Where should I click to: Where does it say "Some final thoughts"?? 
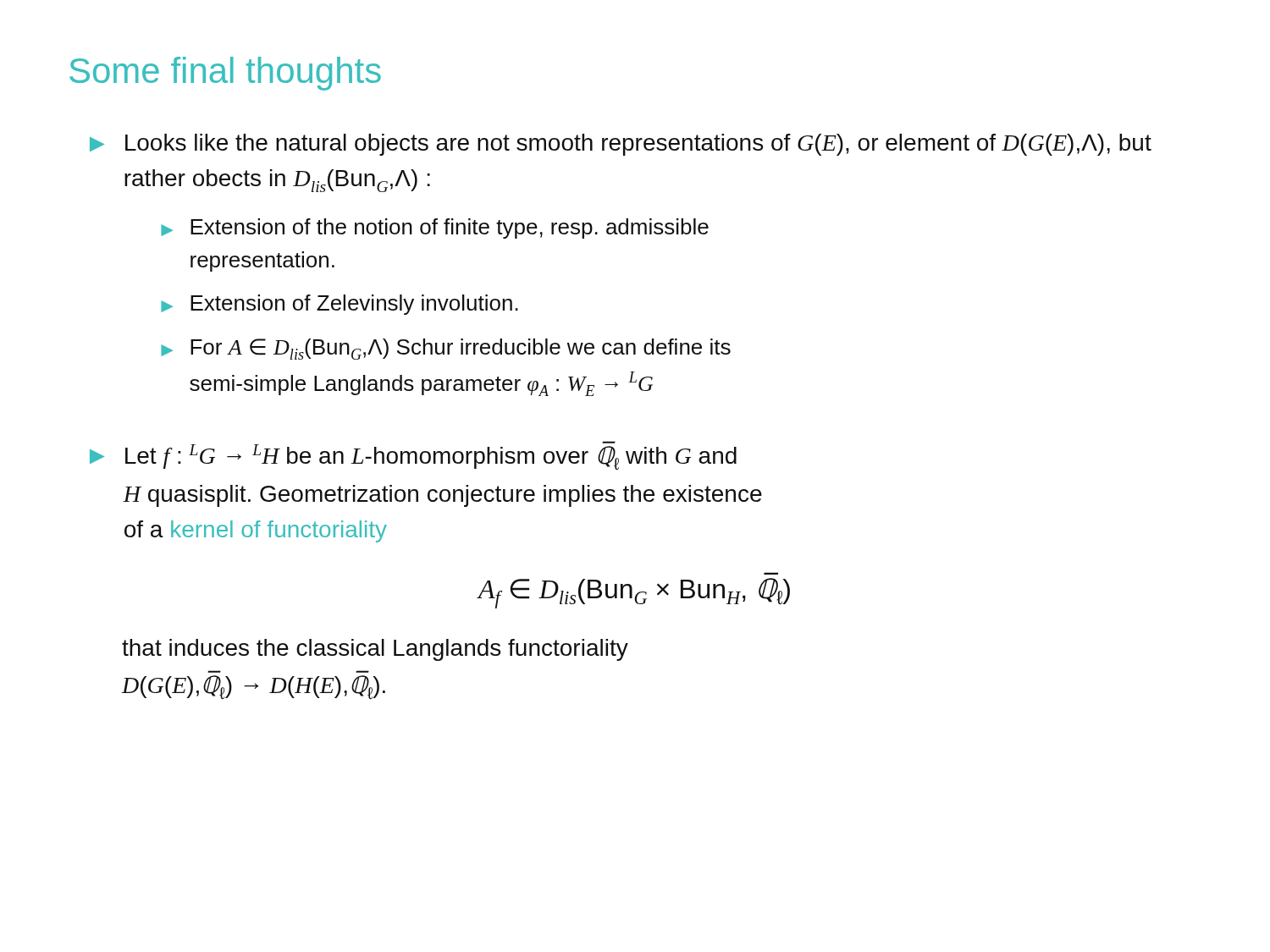[225, 71]
